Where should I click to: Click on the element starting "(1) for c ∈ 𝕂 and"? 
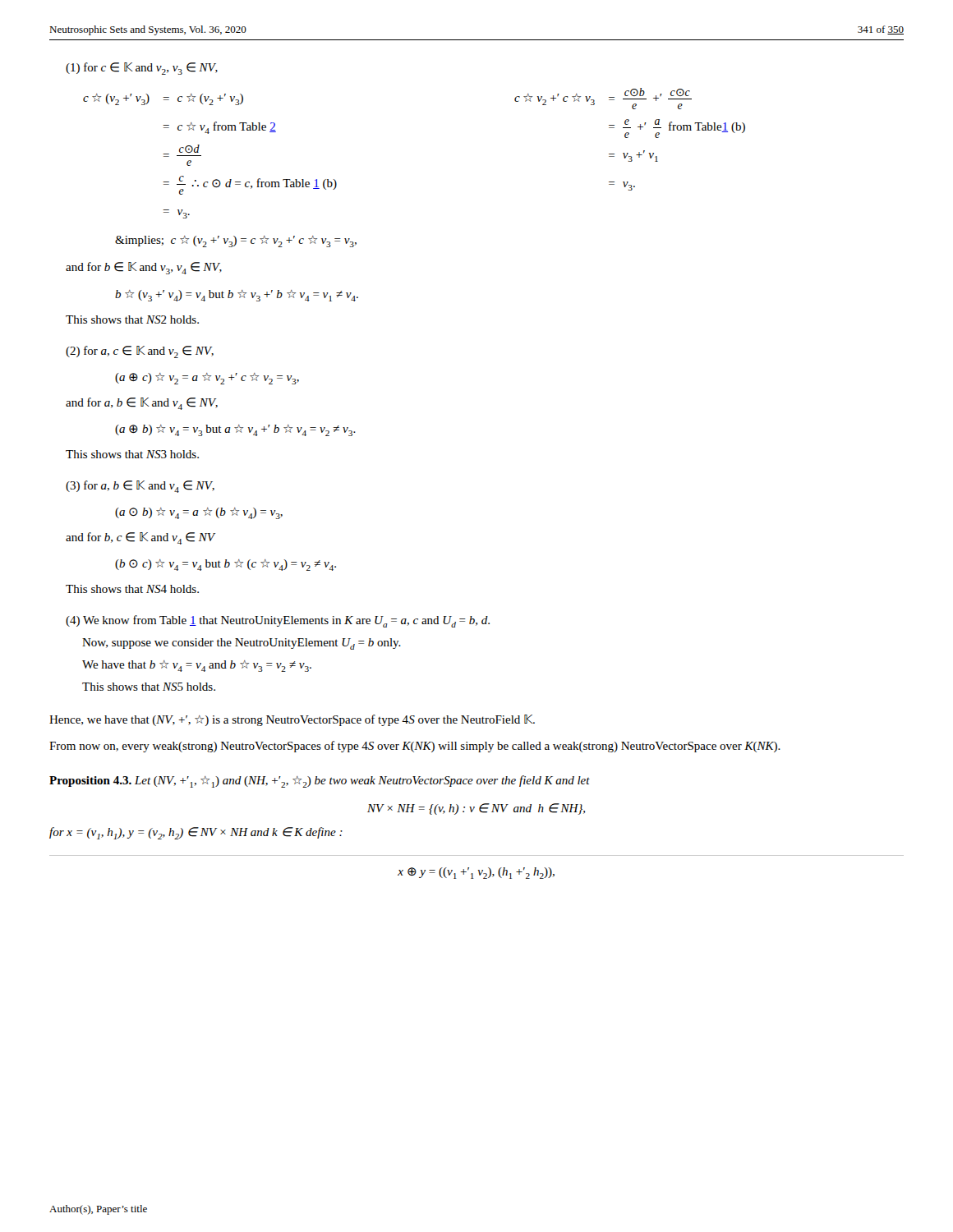[x=142, y=69]
